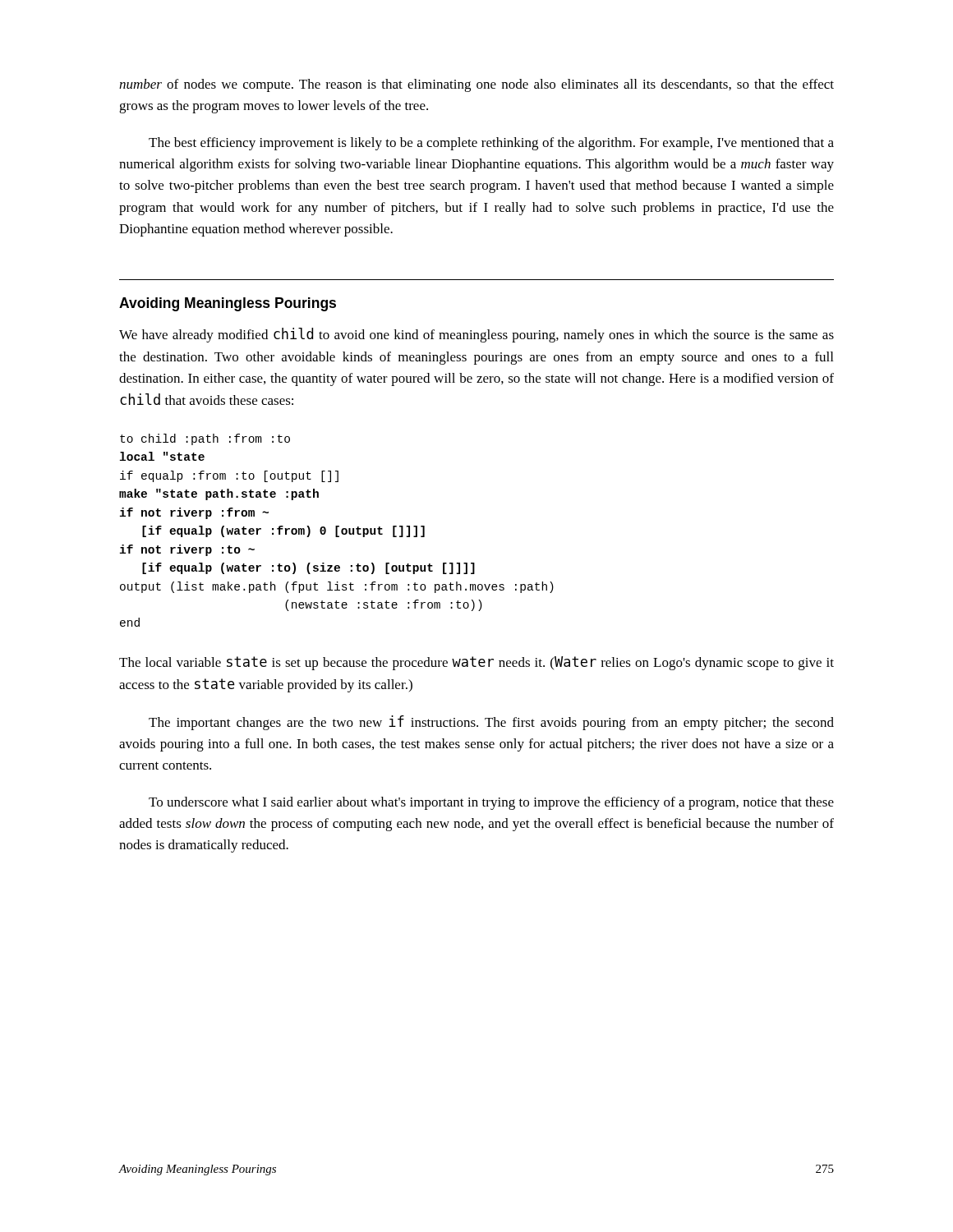Find the text block starting "We have already modified"
Image resolution: width=953 pixels, height=1232 pixels.
click(476, 367)
